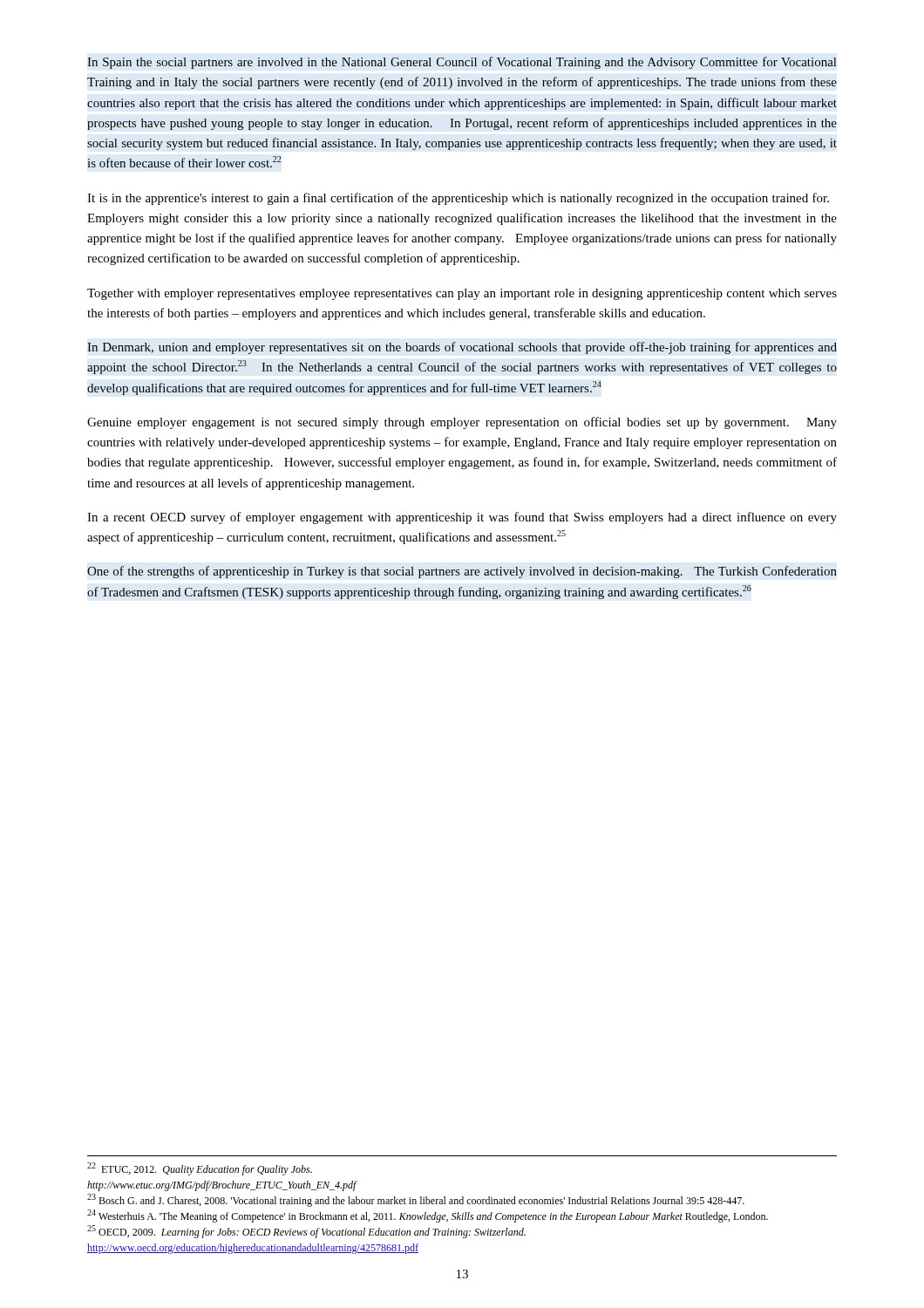Find the passage starting "24 Westerhuis A. 'The Meaning"

pos(462,1216)
